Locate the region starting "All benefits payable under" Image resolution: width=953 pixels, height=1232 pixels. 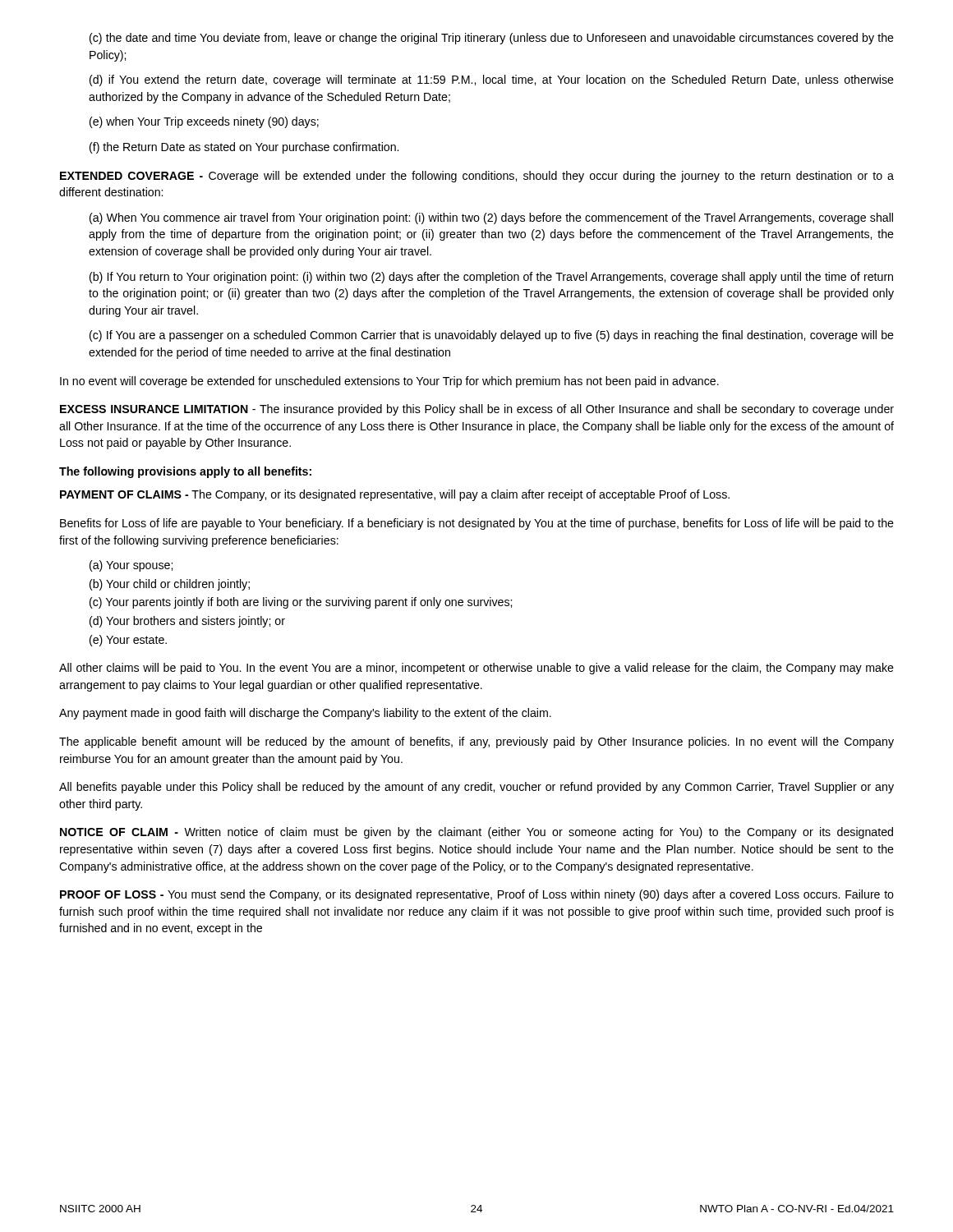(476, 796)
